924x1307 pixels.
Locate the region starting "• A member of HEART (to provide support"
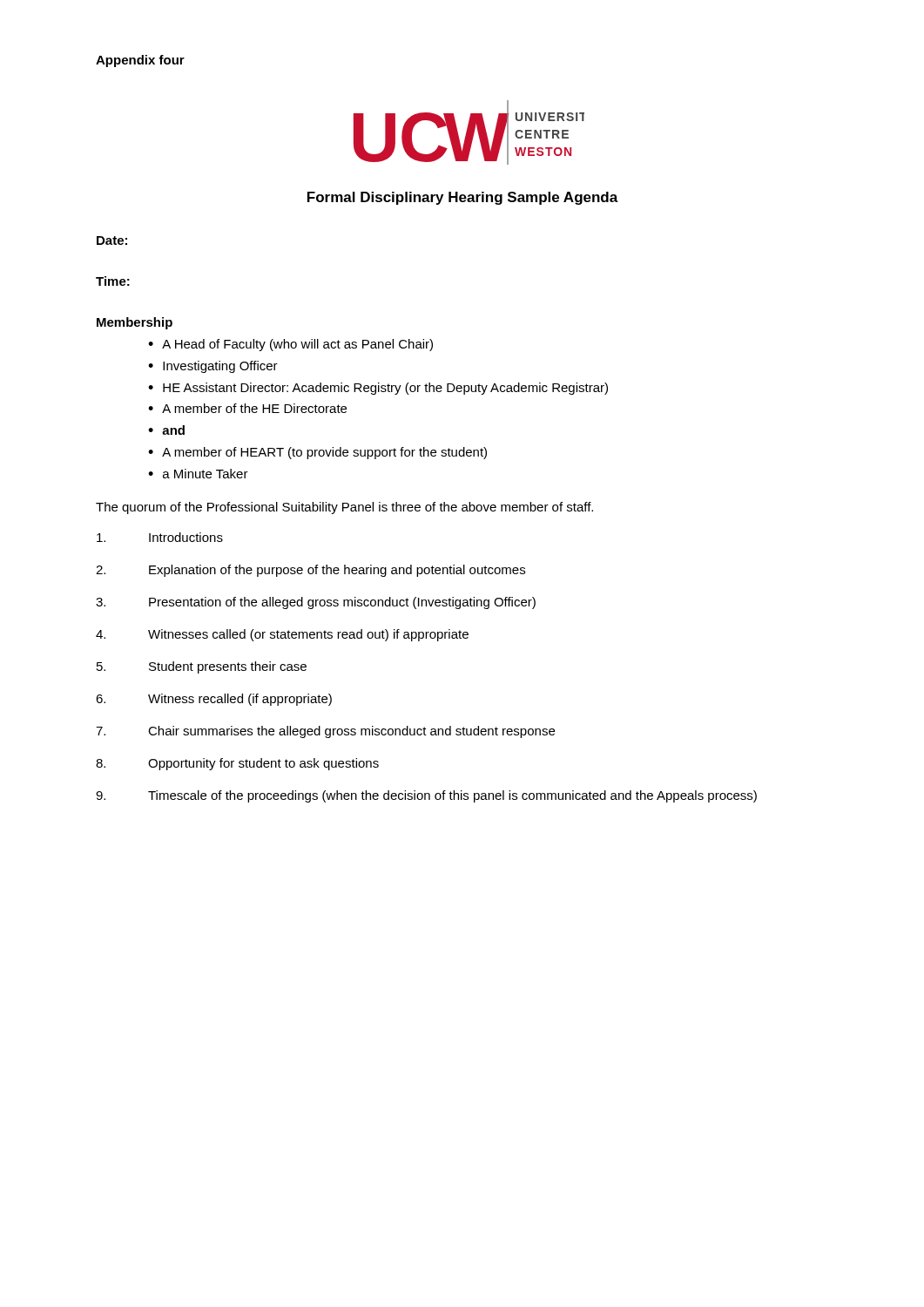[318, 453]
